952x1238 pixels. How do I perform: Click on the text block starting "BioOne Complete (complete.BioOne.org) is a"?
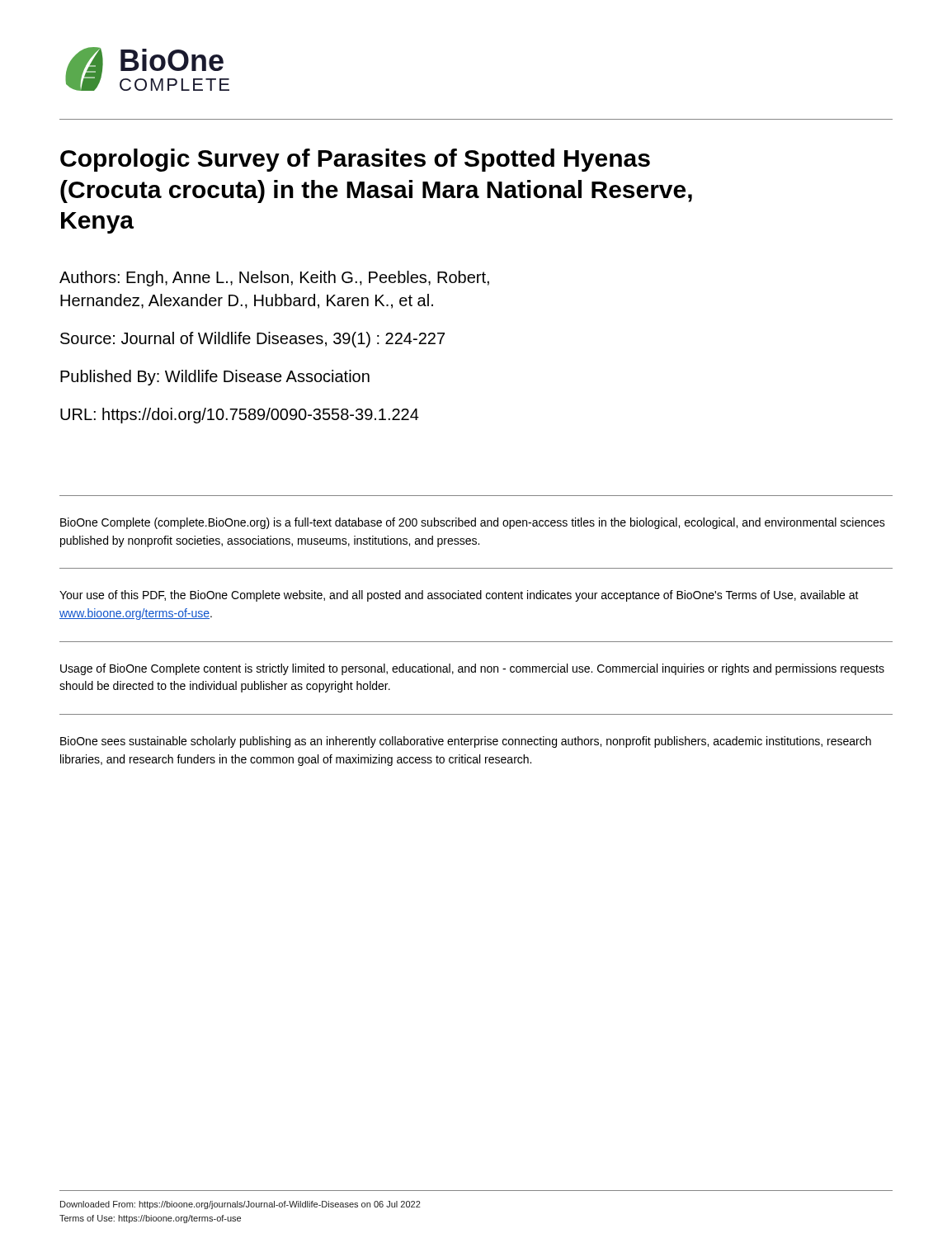click(x=476, y=532)
